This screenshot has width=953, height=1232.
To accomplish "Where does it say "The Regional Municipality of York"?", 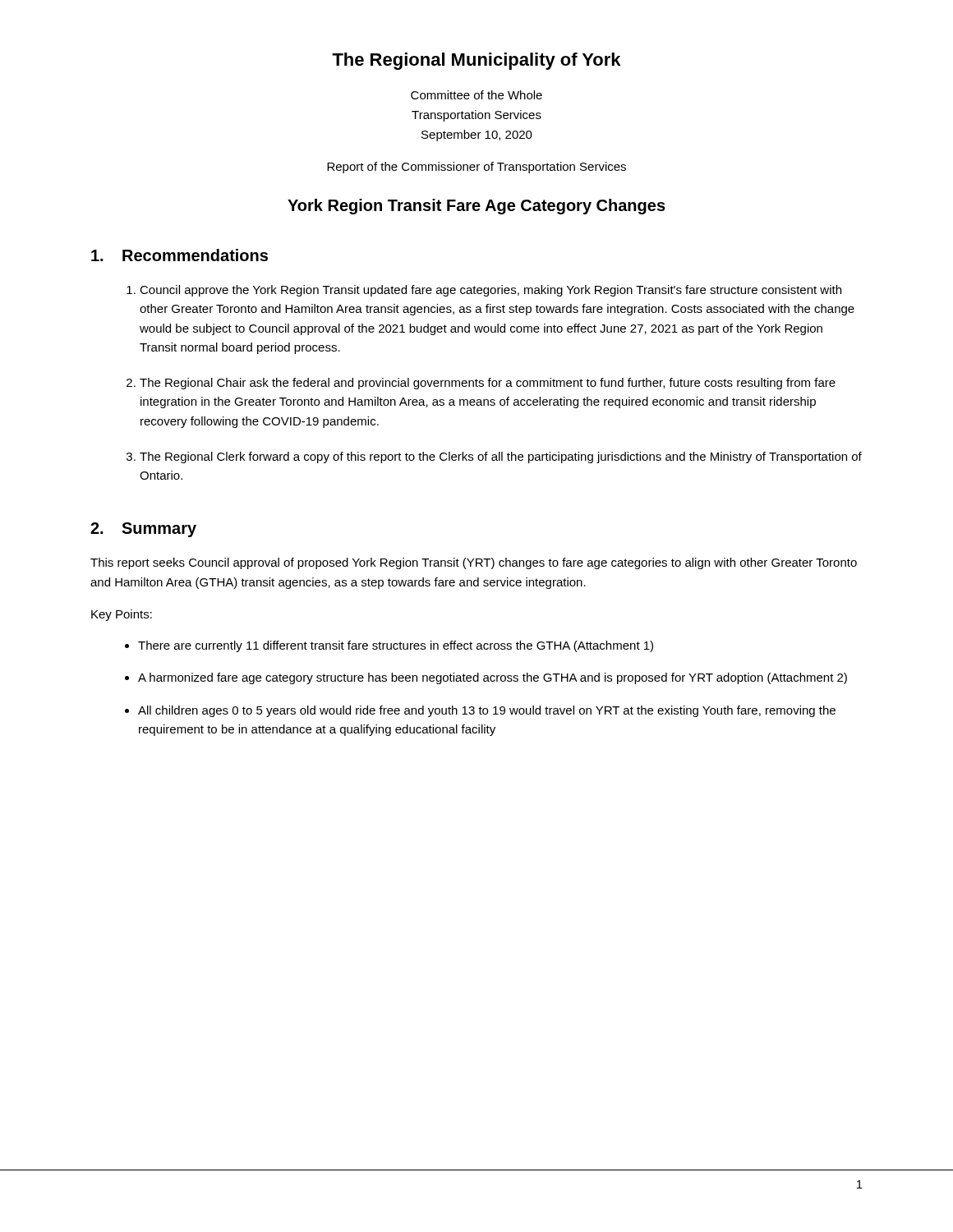I will pos(476,60).
